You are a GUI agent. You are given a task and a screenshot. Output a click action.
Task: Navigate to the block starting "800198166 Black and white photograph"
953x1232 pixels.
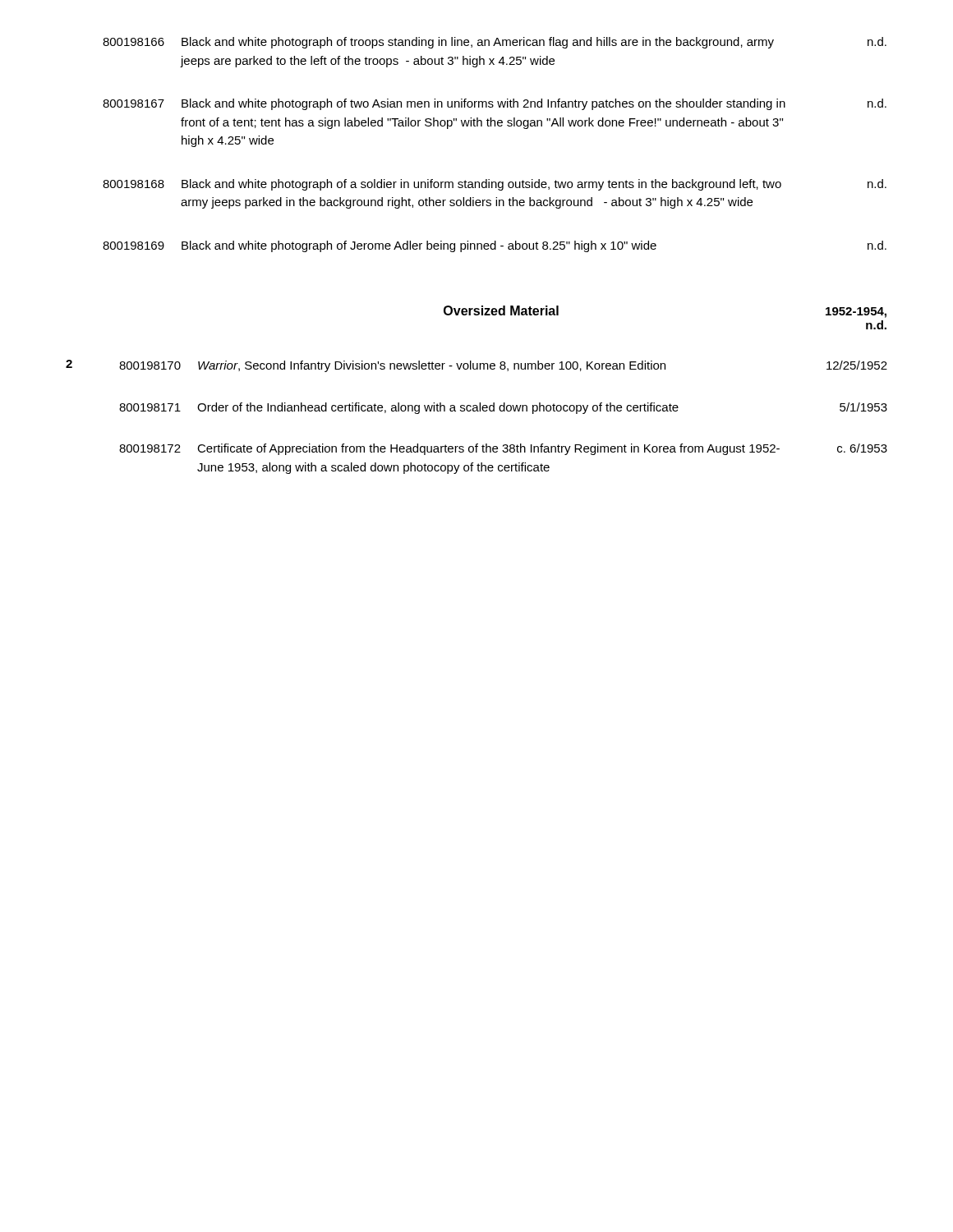476,51
